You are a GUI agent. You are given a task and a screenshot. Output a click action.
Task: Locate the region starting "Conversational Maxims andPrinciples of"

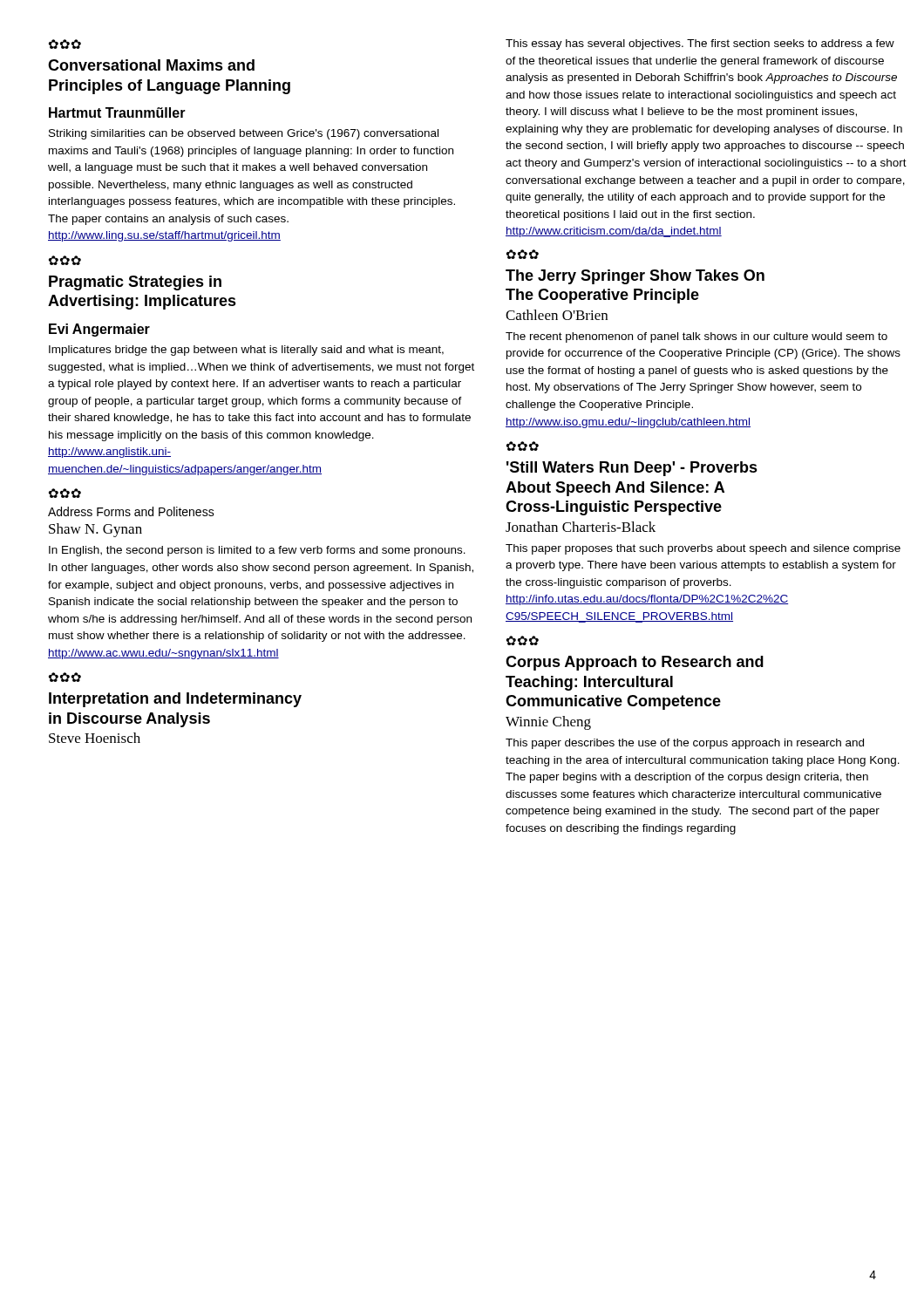[x=262, y=75]
